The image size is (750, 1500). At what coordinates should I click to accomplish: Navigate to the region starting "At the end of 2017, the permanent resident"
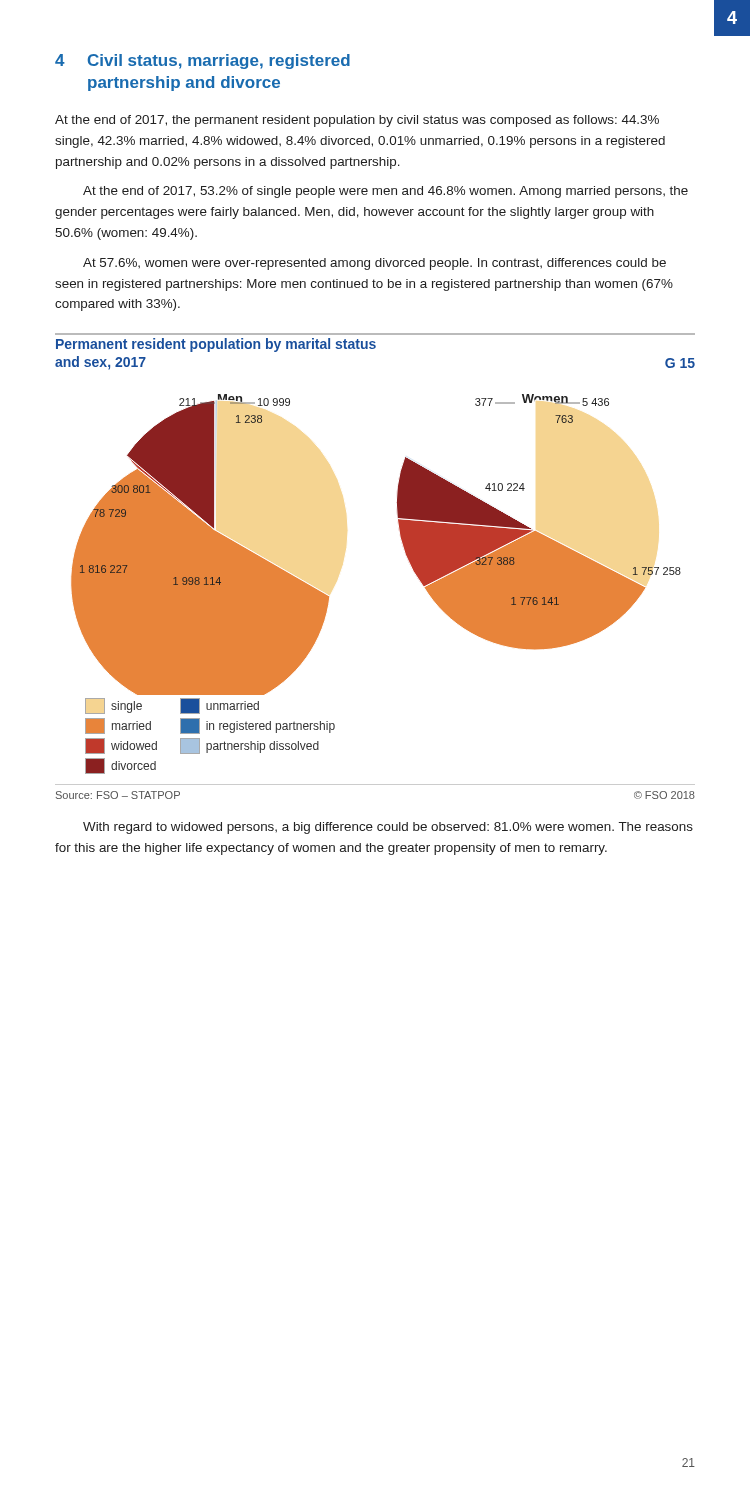[360, 140]
